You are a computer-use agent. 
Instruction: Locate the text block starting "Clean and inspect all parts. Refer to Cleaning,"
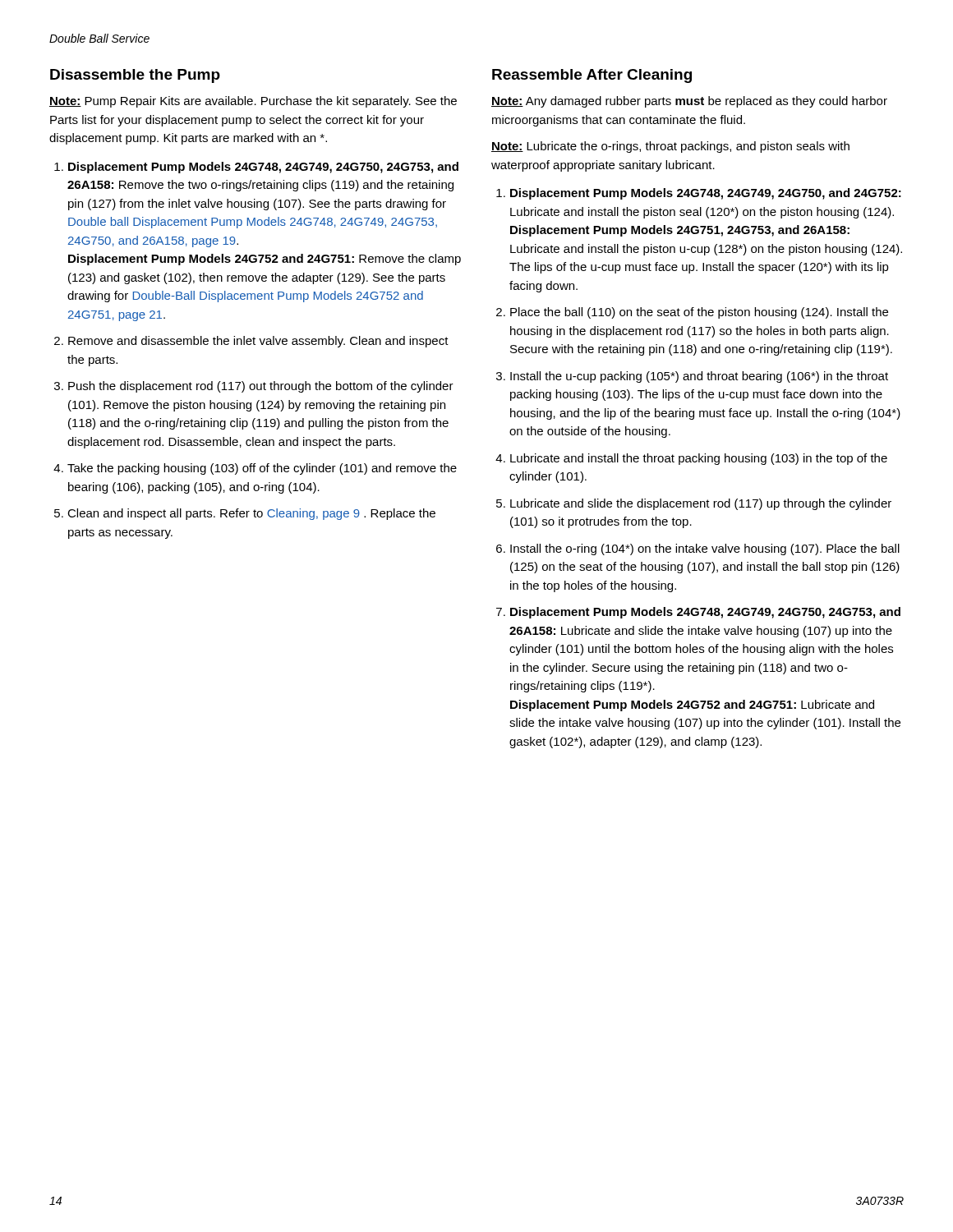pos(252,522)
